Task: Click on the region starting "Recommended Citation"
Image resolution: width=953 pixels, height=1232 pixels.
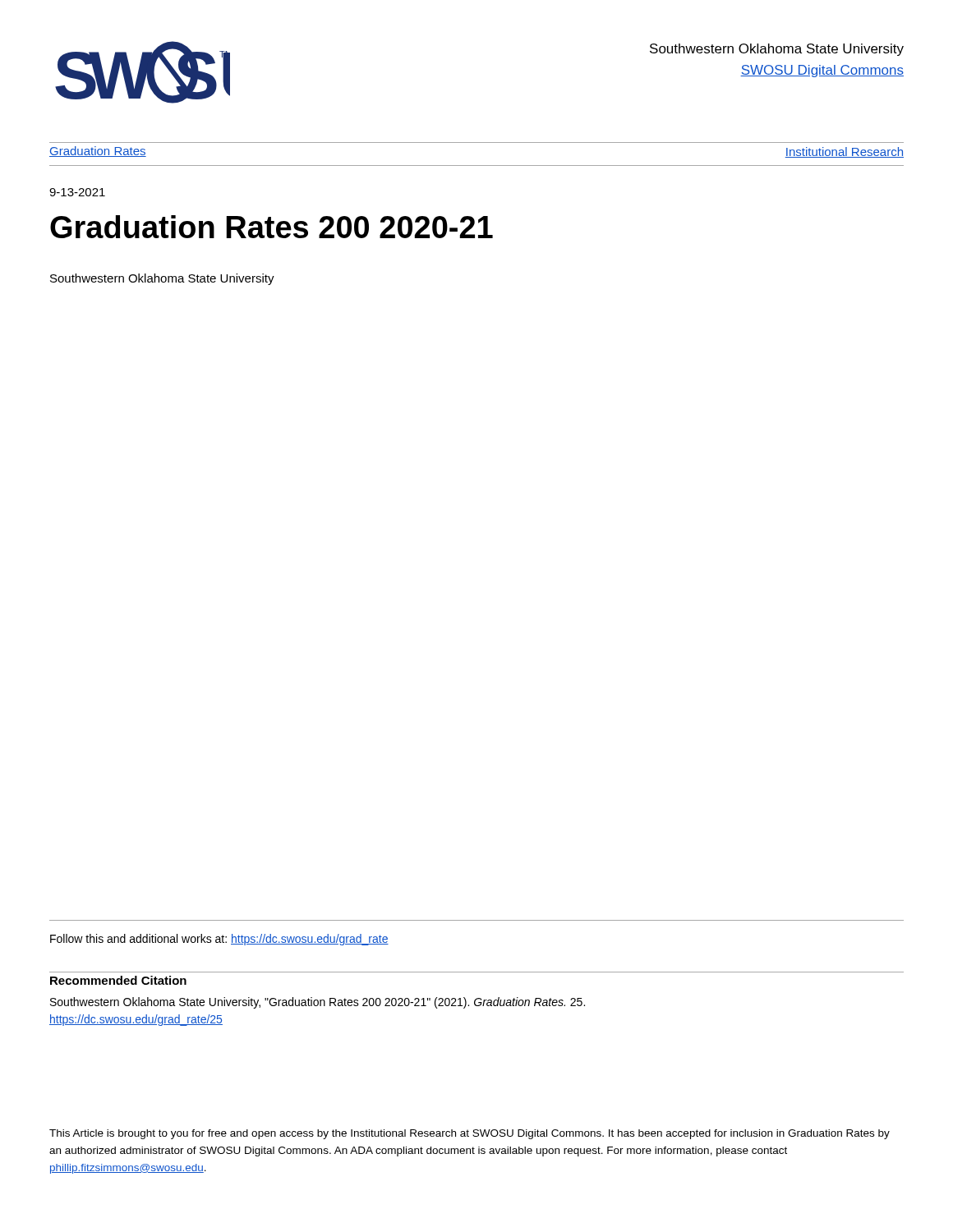Action: 118,980
